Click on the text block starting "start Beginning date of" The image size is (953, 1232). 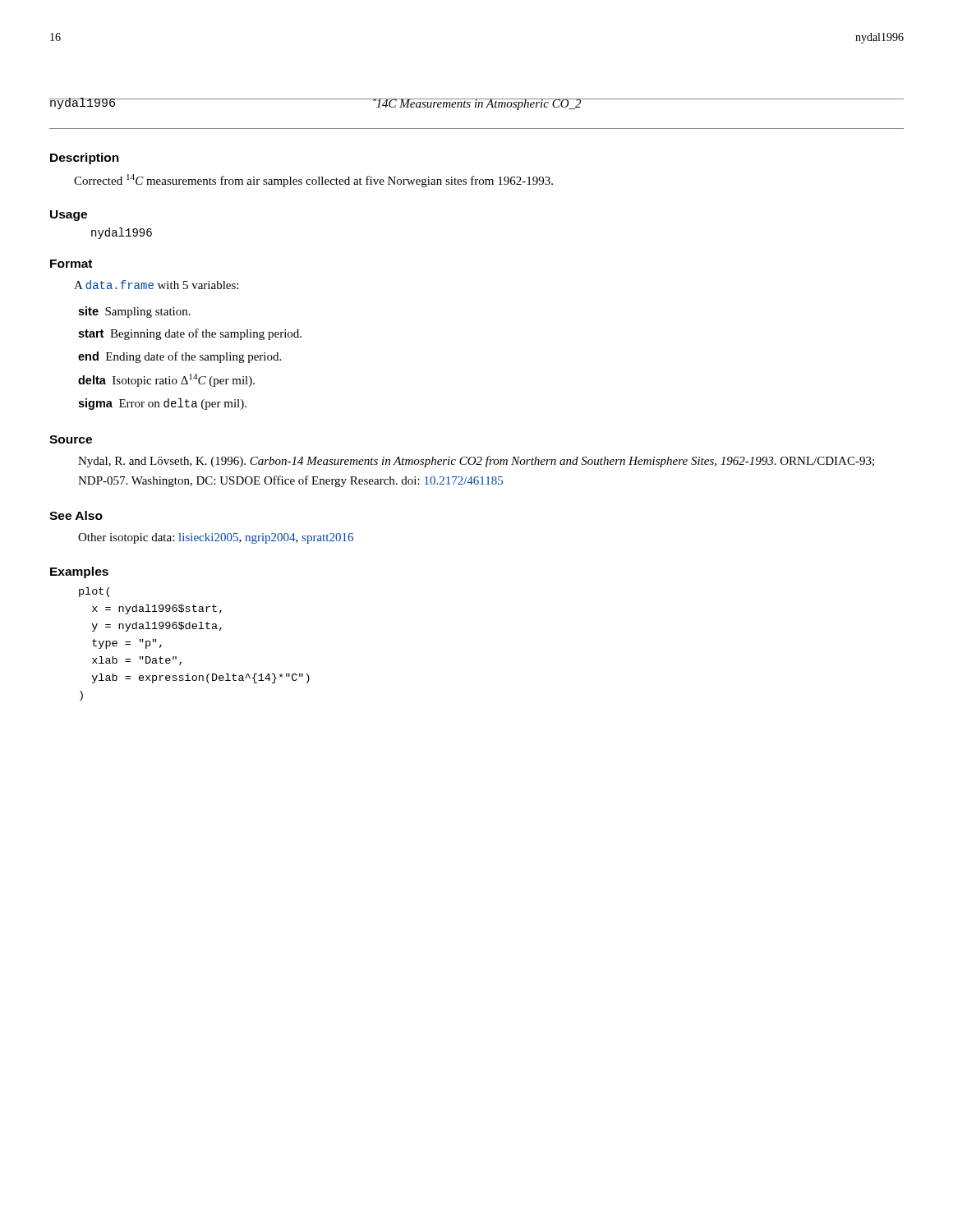click(x=190, y=333)
